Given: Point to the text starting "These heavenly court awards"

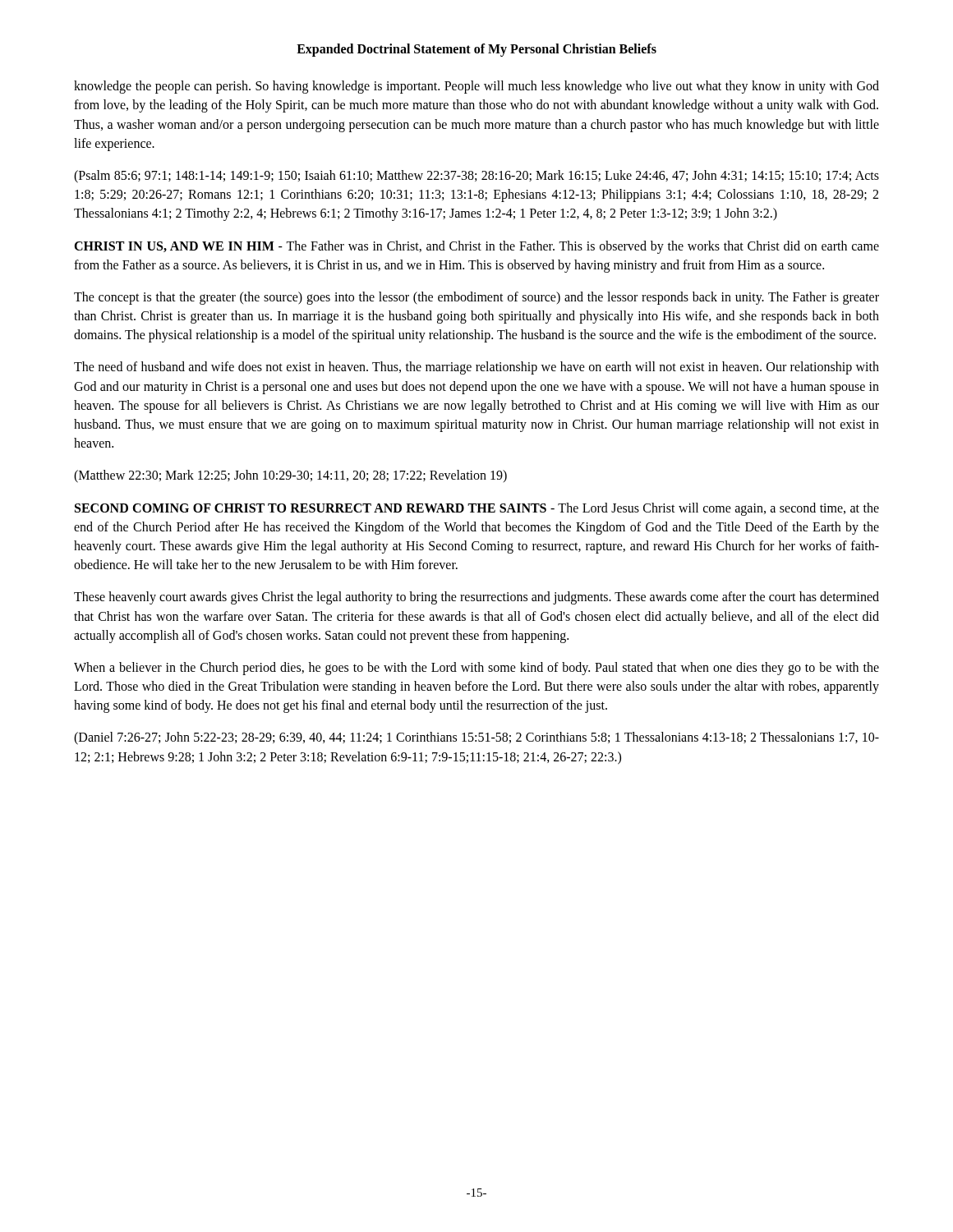Looking at the screenshot, I should click(x=476, y=616).
